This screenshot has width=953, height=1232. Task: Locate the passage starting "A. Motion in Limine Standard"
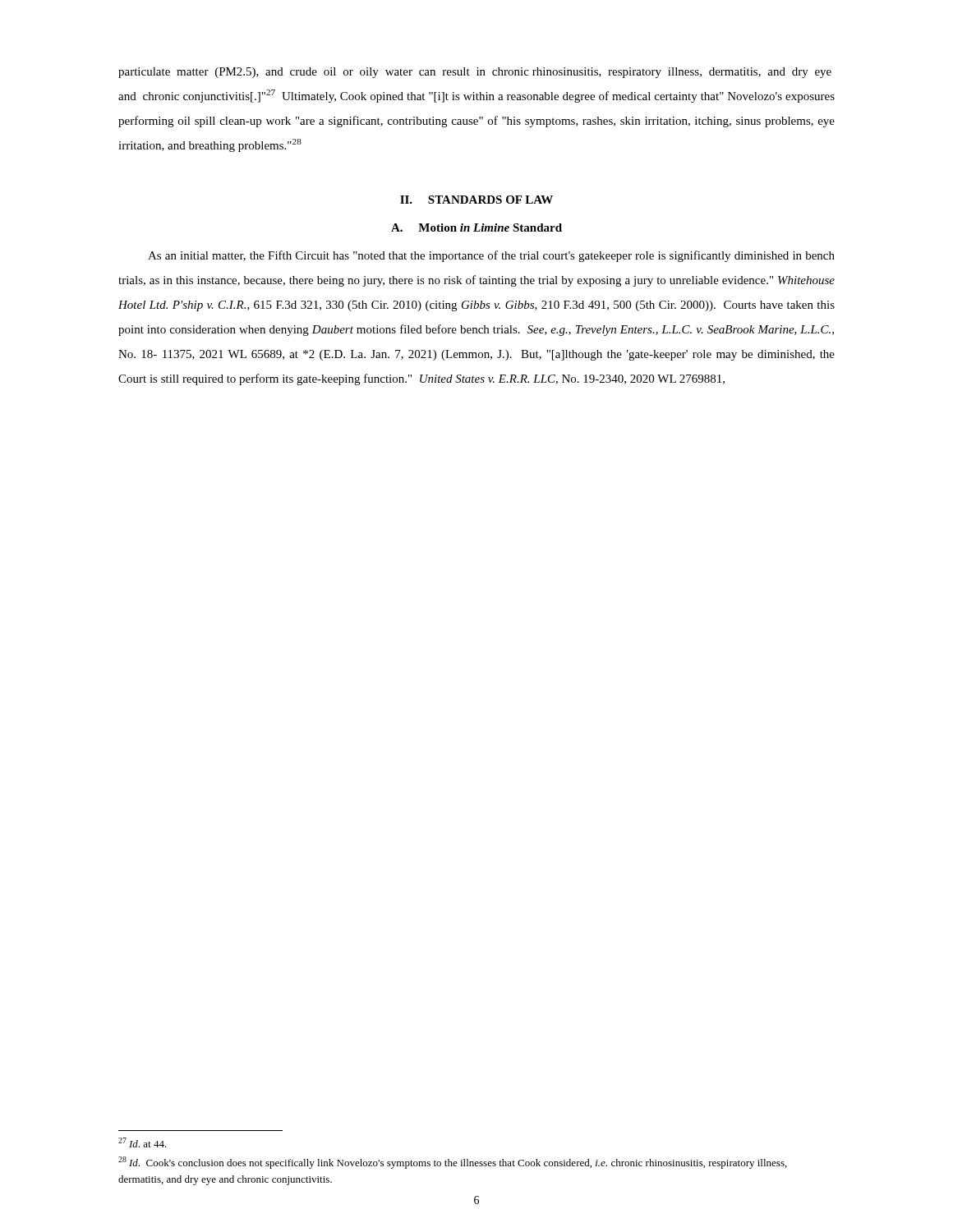point(476,227)
